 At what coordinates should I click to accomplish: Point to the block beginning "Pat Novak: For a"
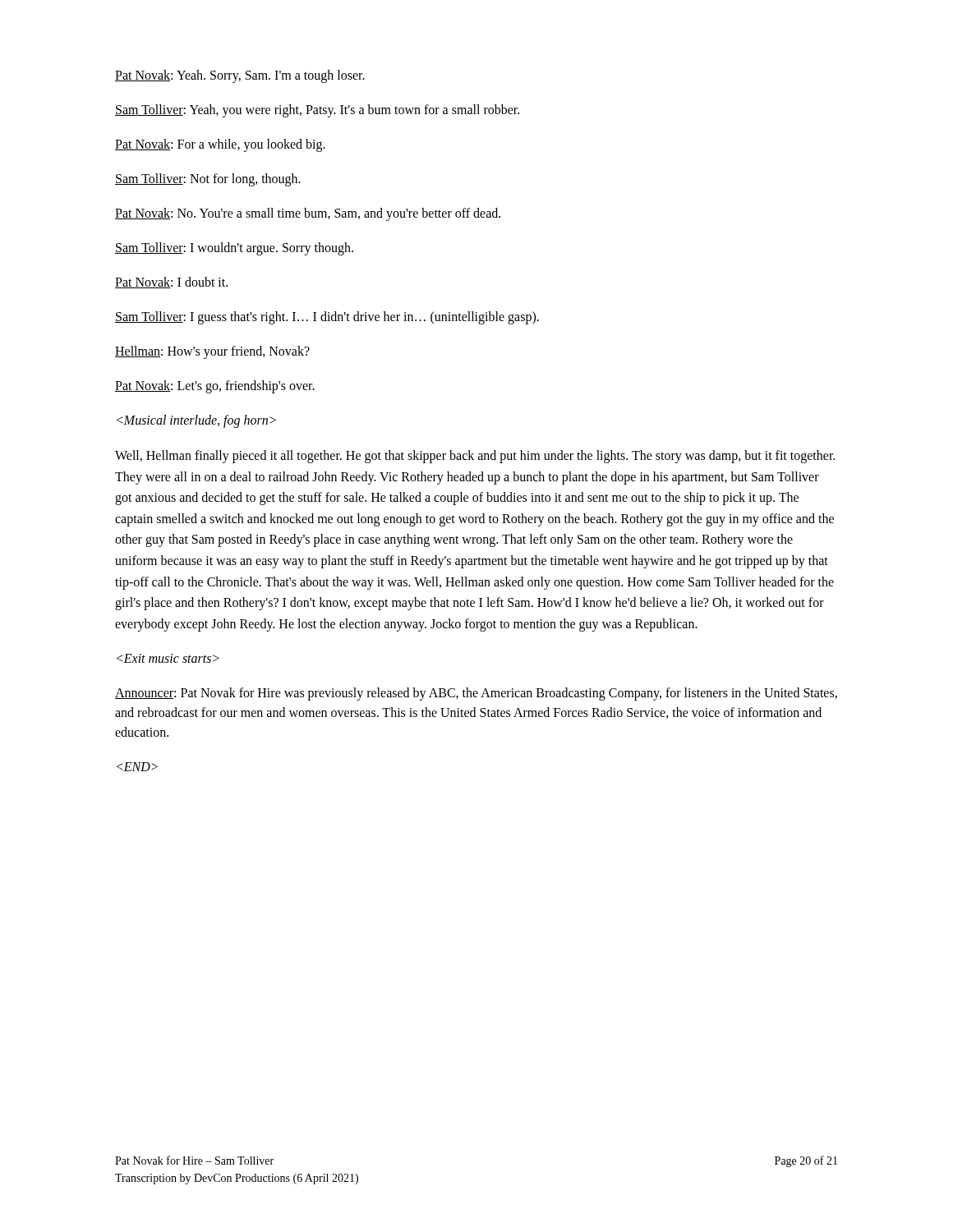tap(220, 144)
